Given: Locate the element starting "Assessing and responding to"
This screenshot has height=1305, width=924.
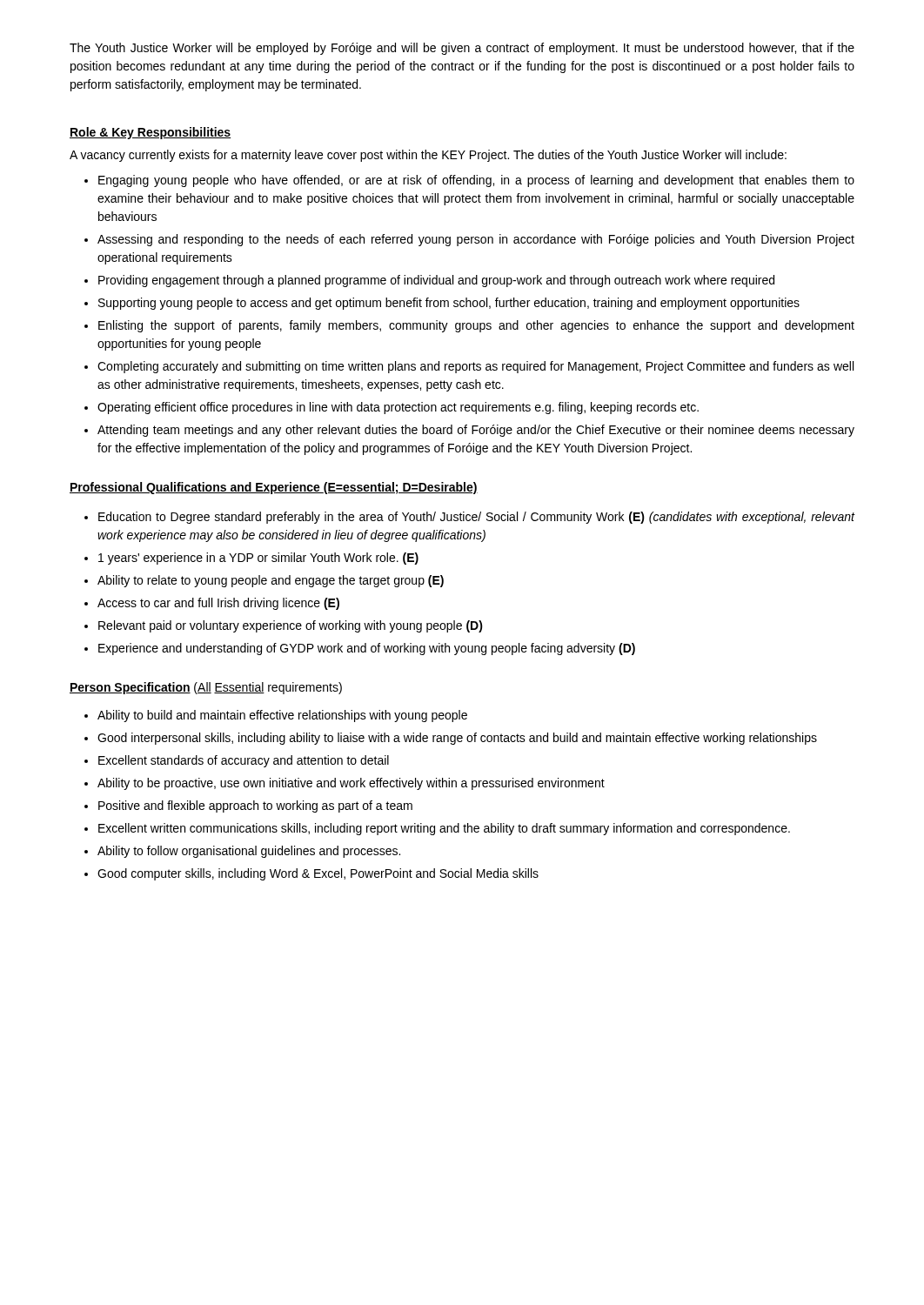Looking at the screenshot, I should point(476,248).
